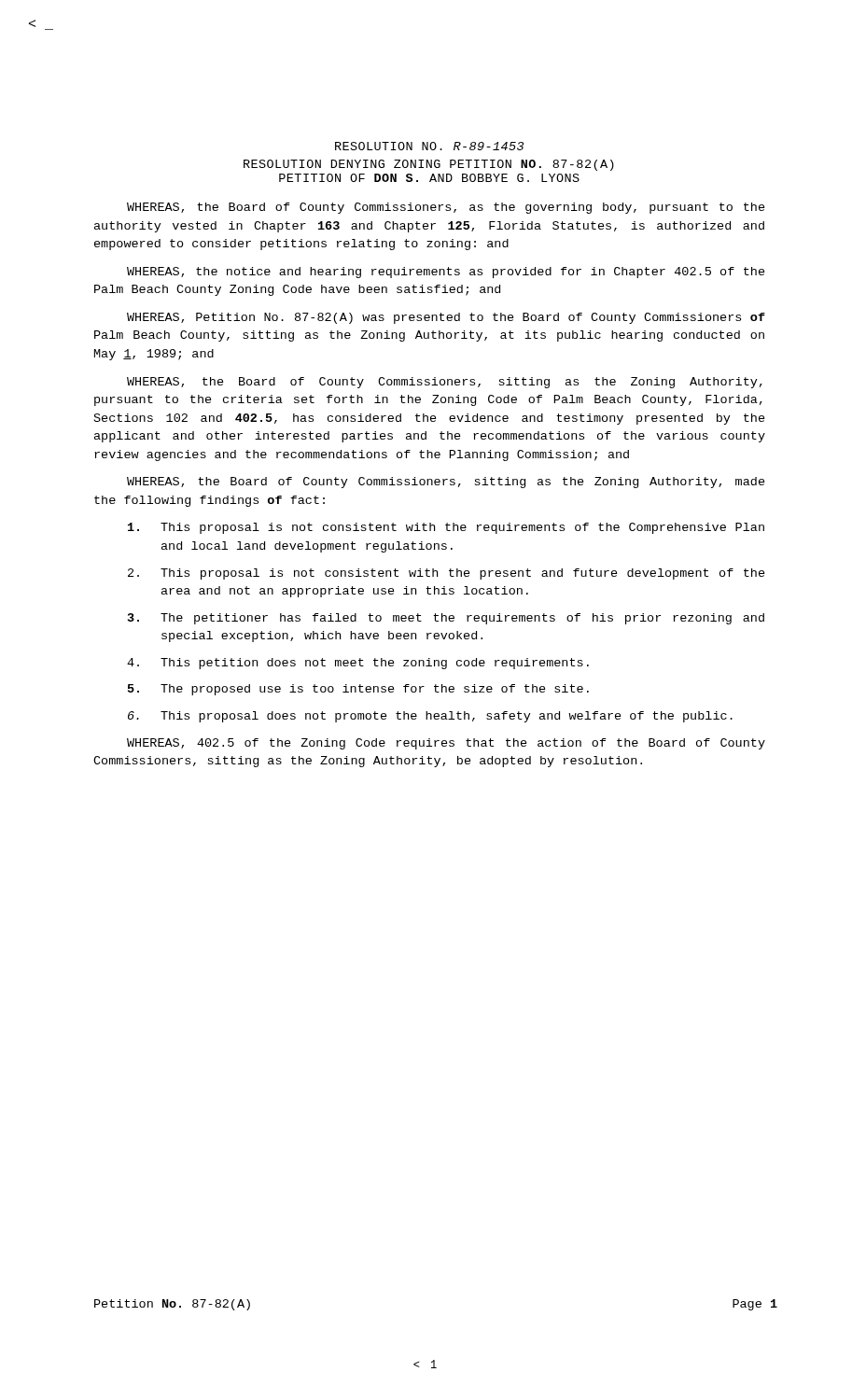
Task: Find the block starting "6. This proposal does not promote the health,"
Action: [x=446, y=717]
